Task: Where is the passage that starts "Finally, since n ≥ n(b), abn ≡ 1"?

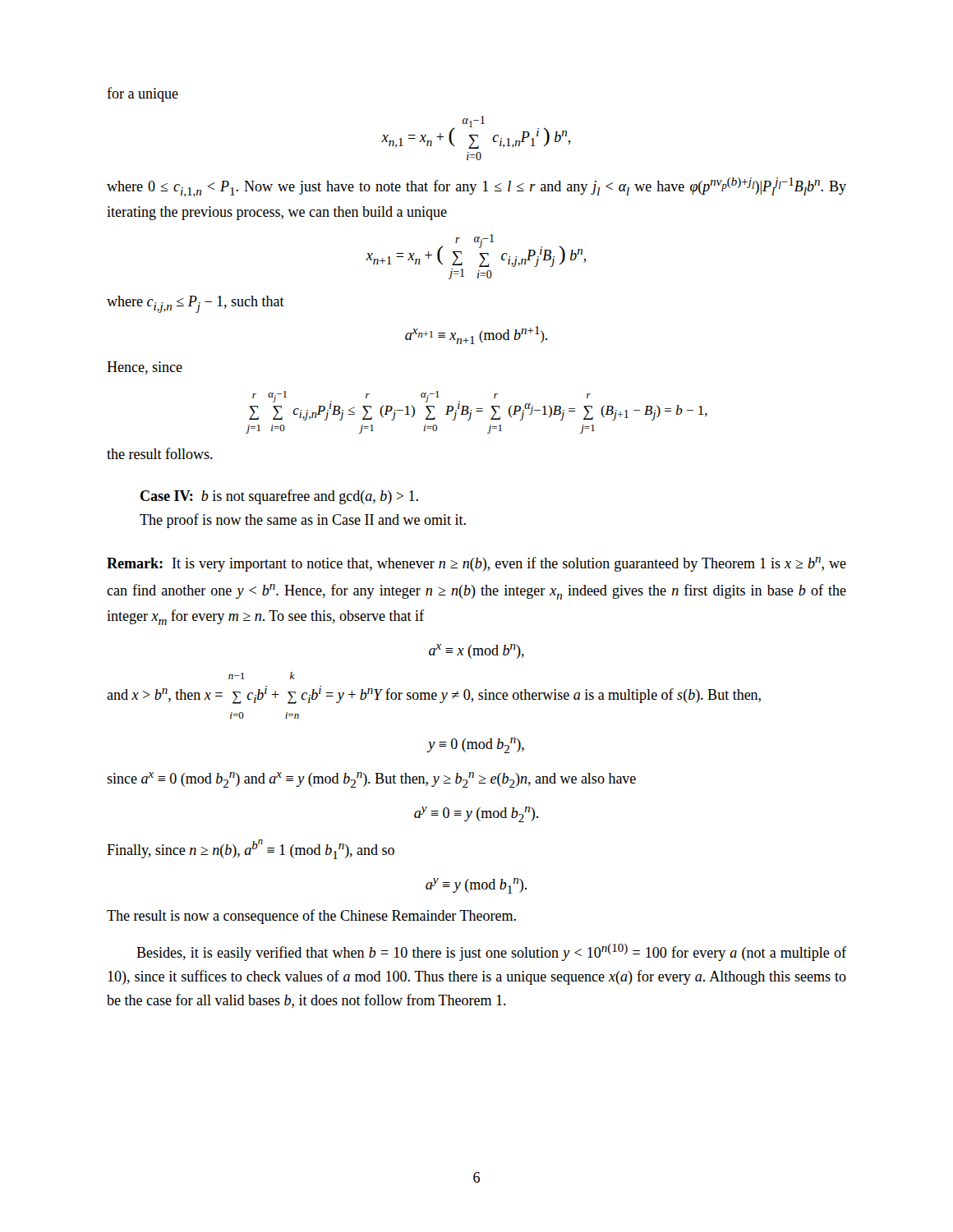Action: tap(251, 849)
